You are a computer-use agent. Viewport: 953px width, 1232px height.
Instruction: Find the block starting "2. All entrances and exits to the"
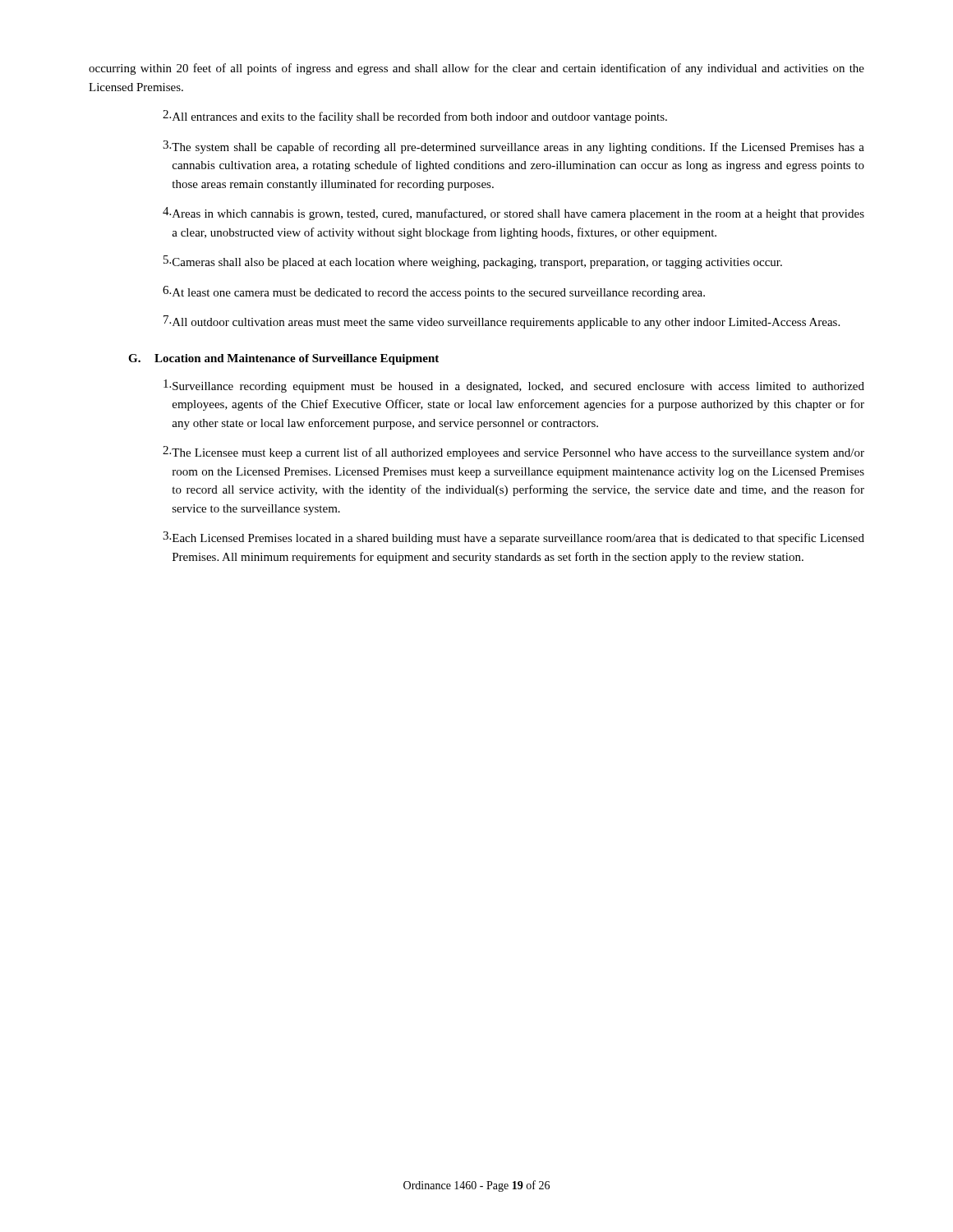[x=476, y=117]
